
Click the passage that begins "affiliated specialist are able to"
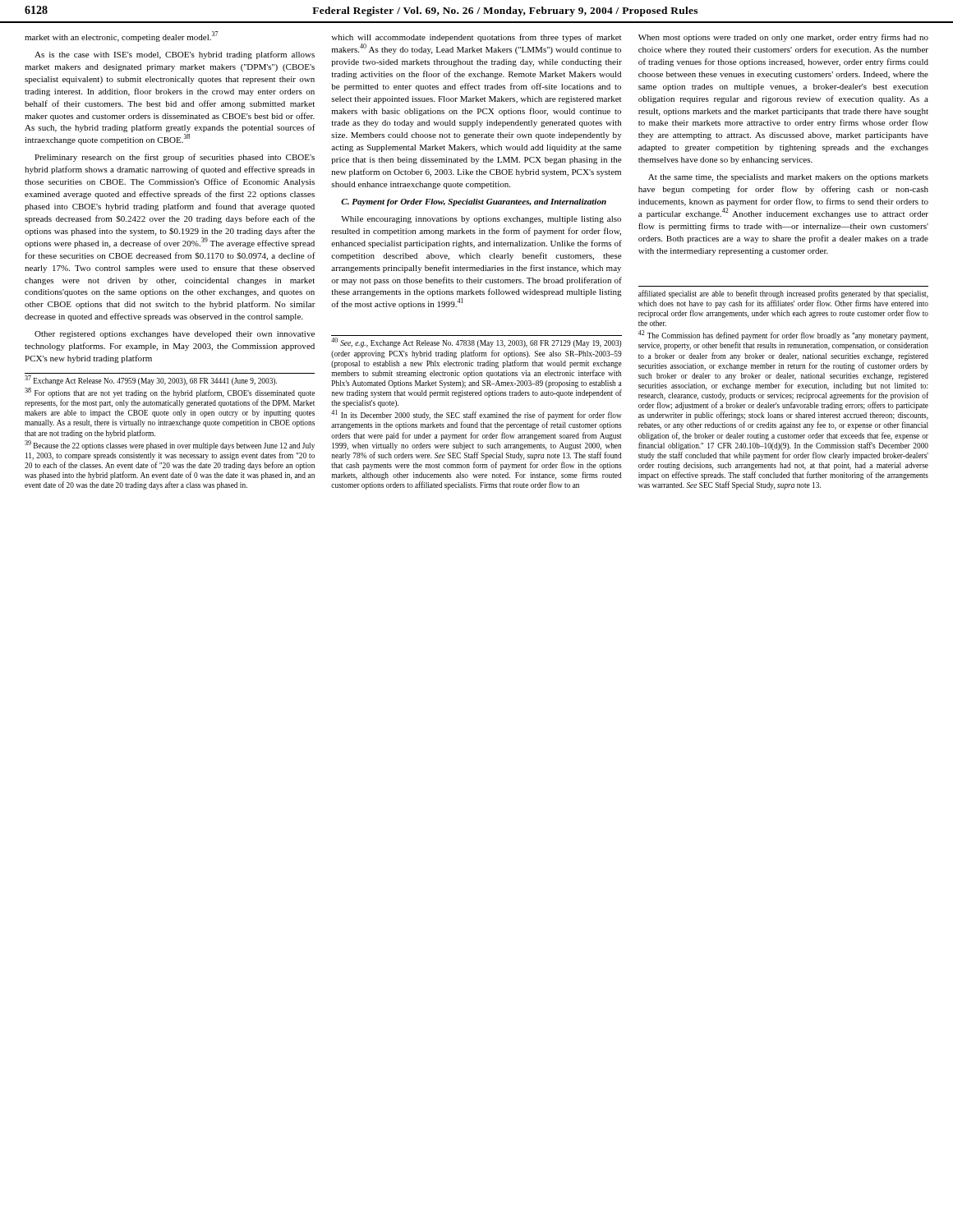coord(783,390)
